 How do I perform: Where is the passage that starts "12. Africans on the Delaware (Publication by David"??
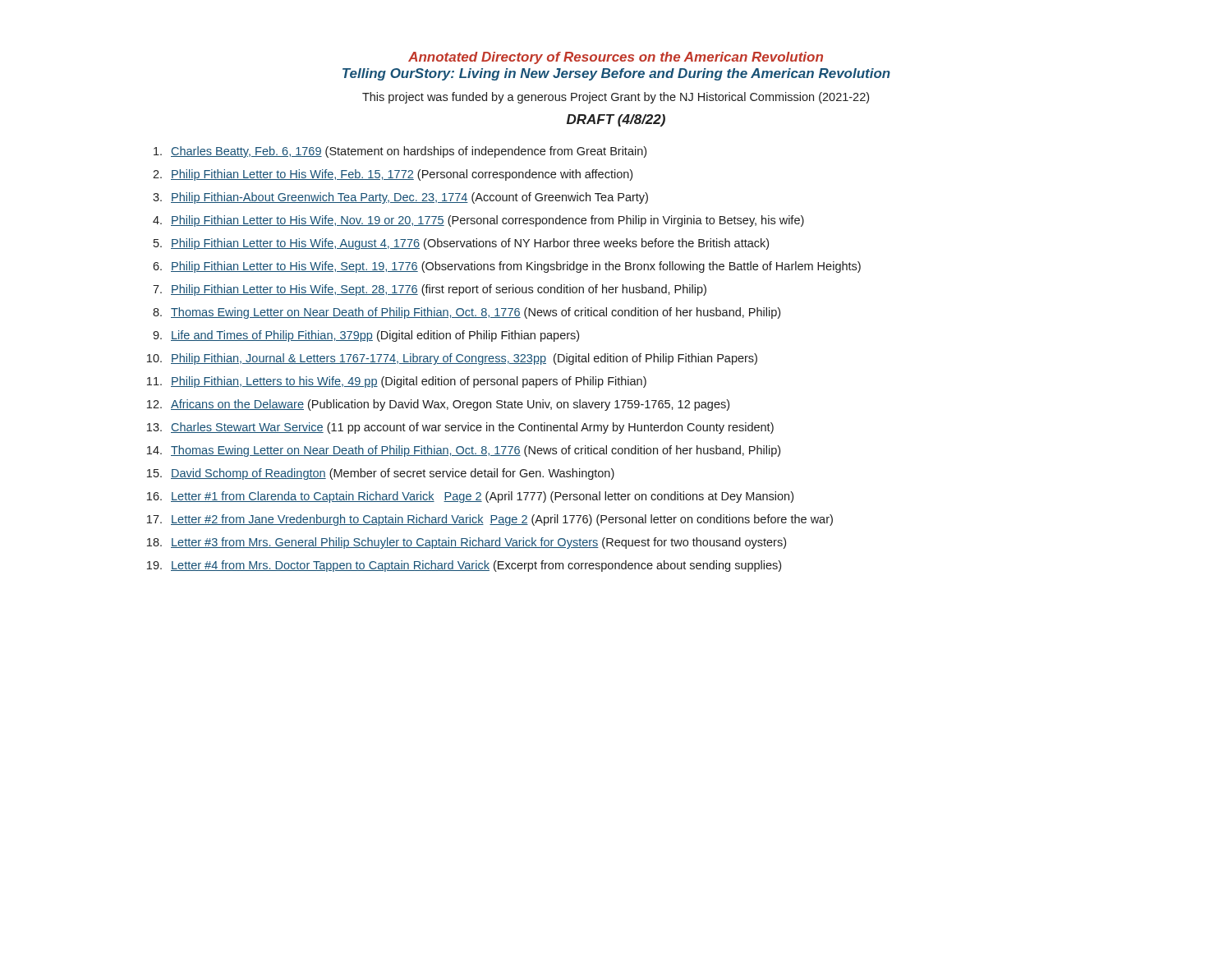tap(616, 405)
